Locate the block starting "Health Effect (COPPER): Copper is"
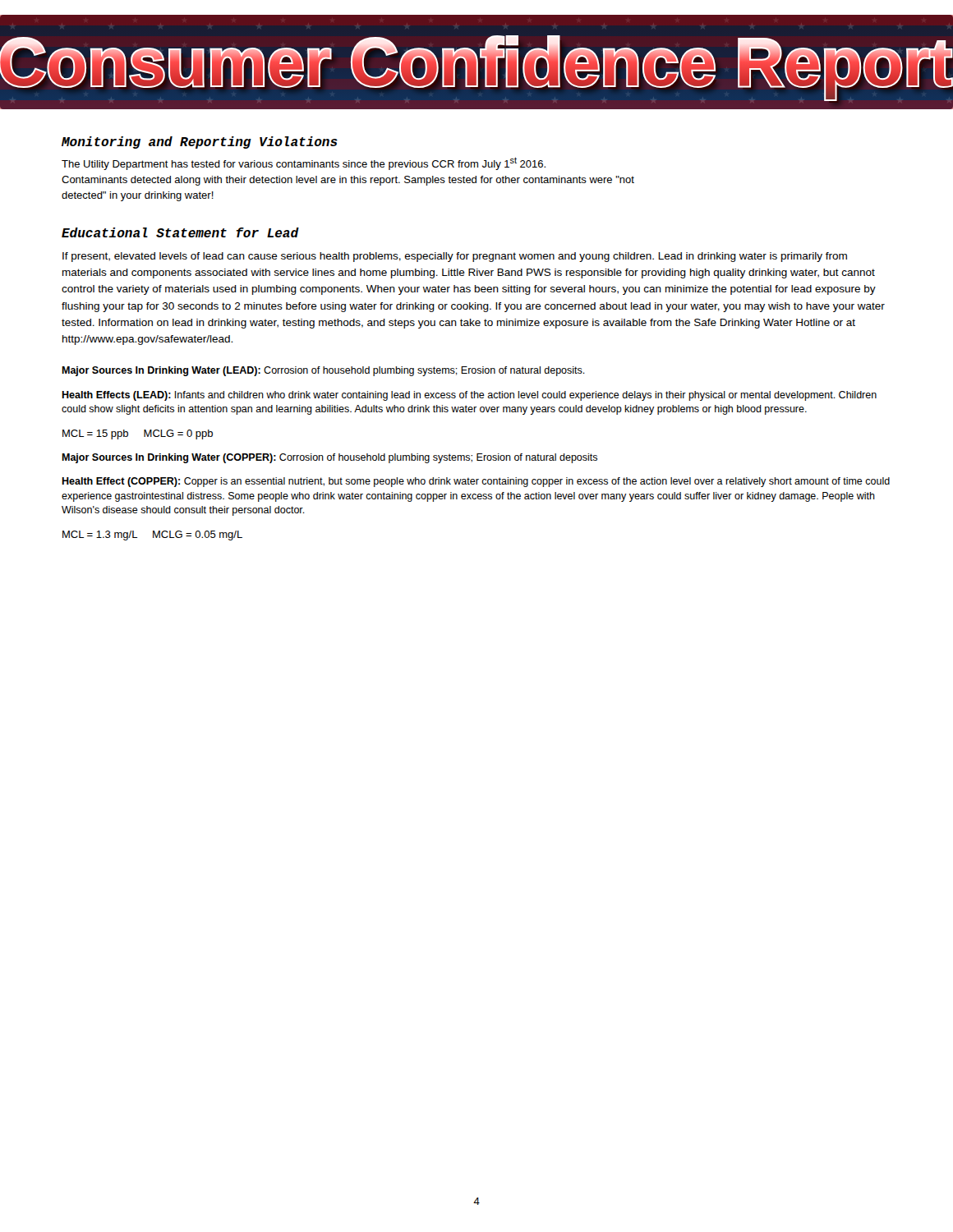Viewport: 953px width, 1232px height. pyautogui.click(x=476, y=496)
